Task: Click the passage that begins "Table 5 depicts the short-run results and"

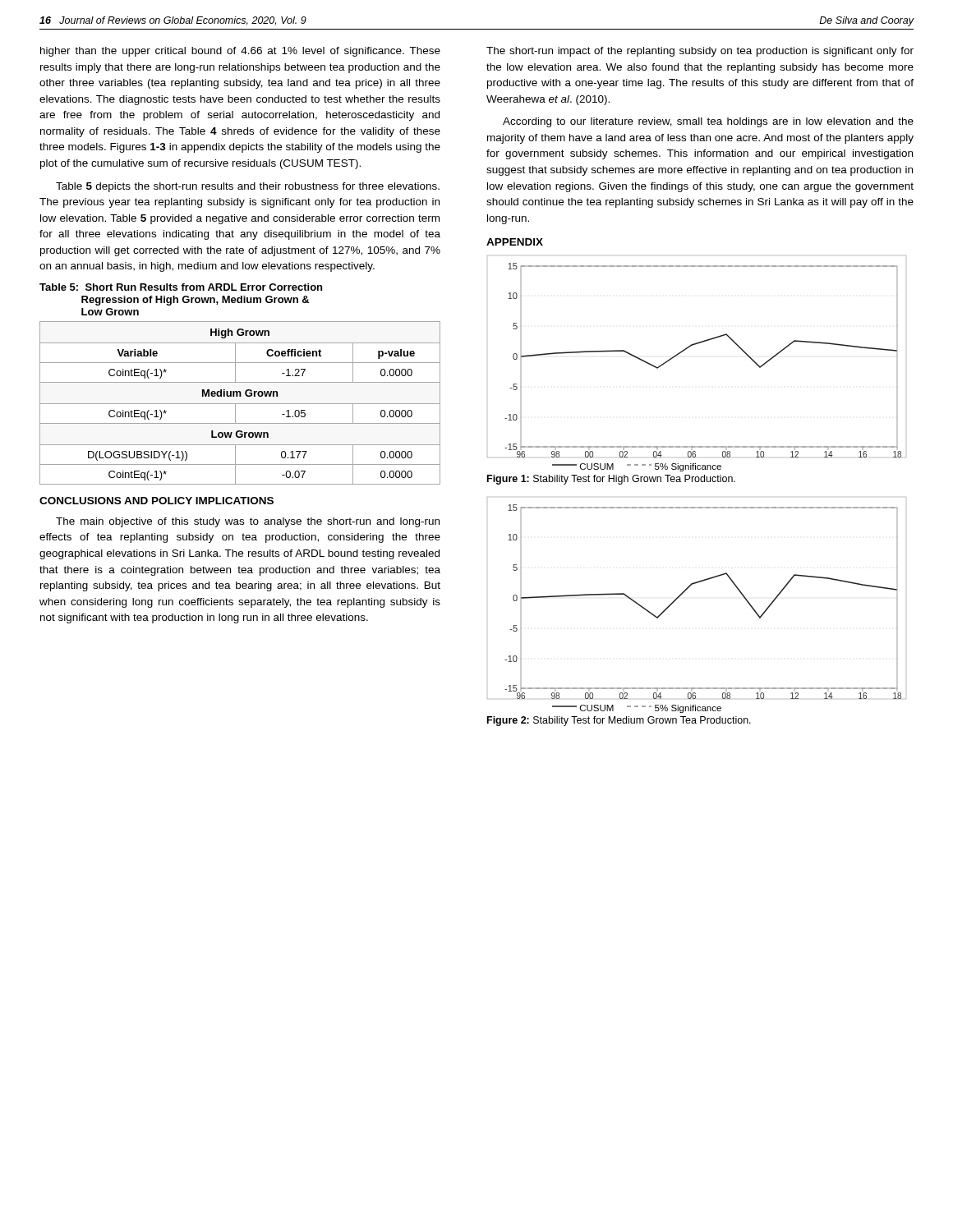Action: 240,226
